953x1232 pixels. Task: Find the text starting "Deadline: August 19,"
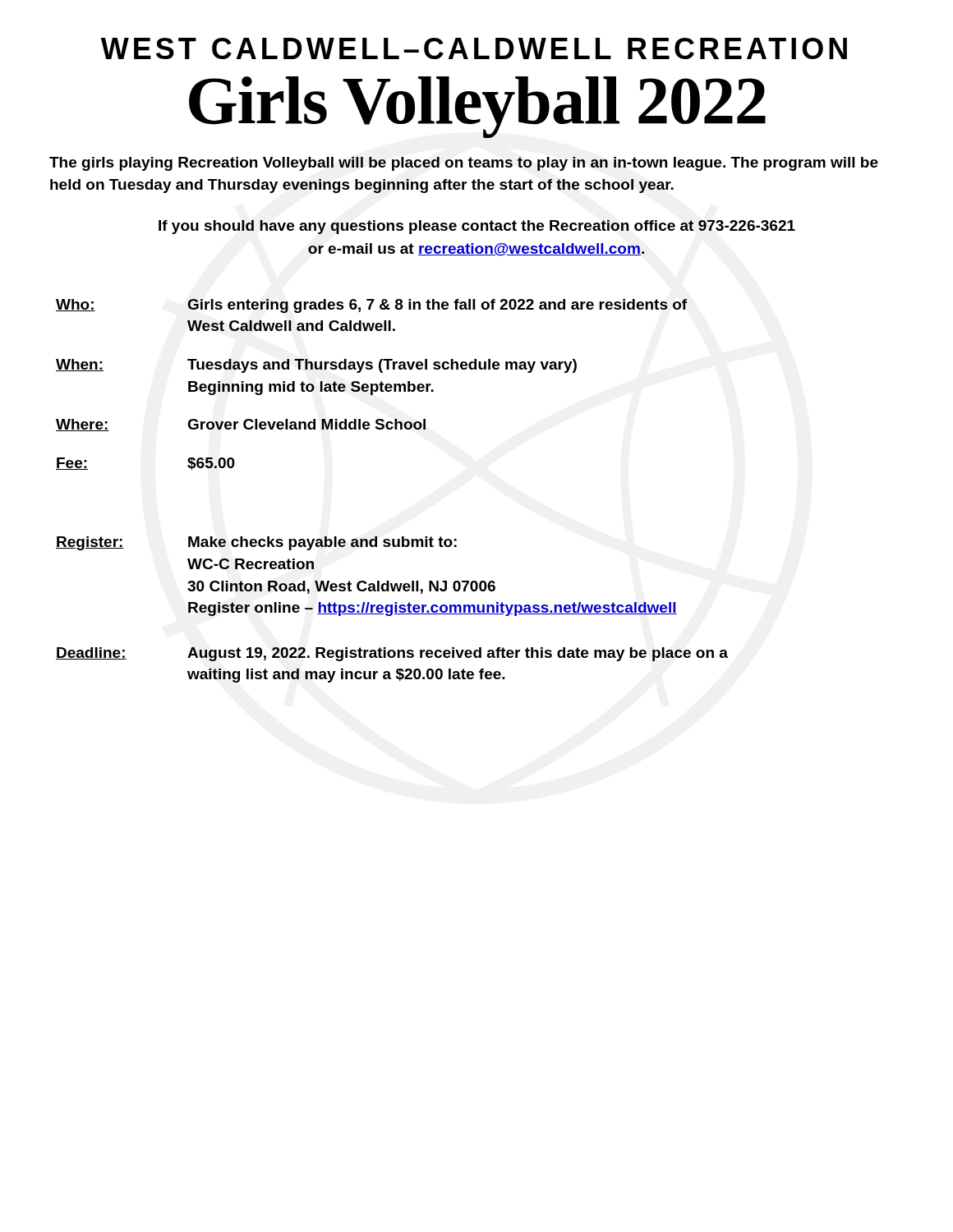(476, 661)
